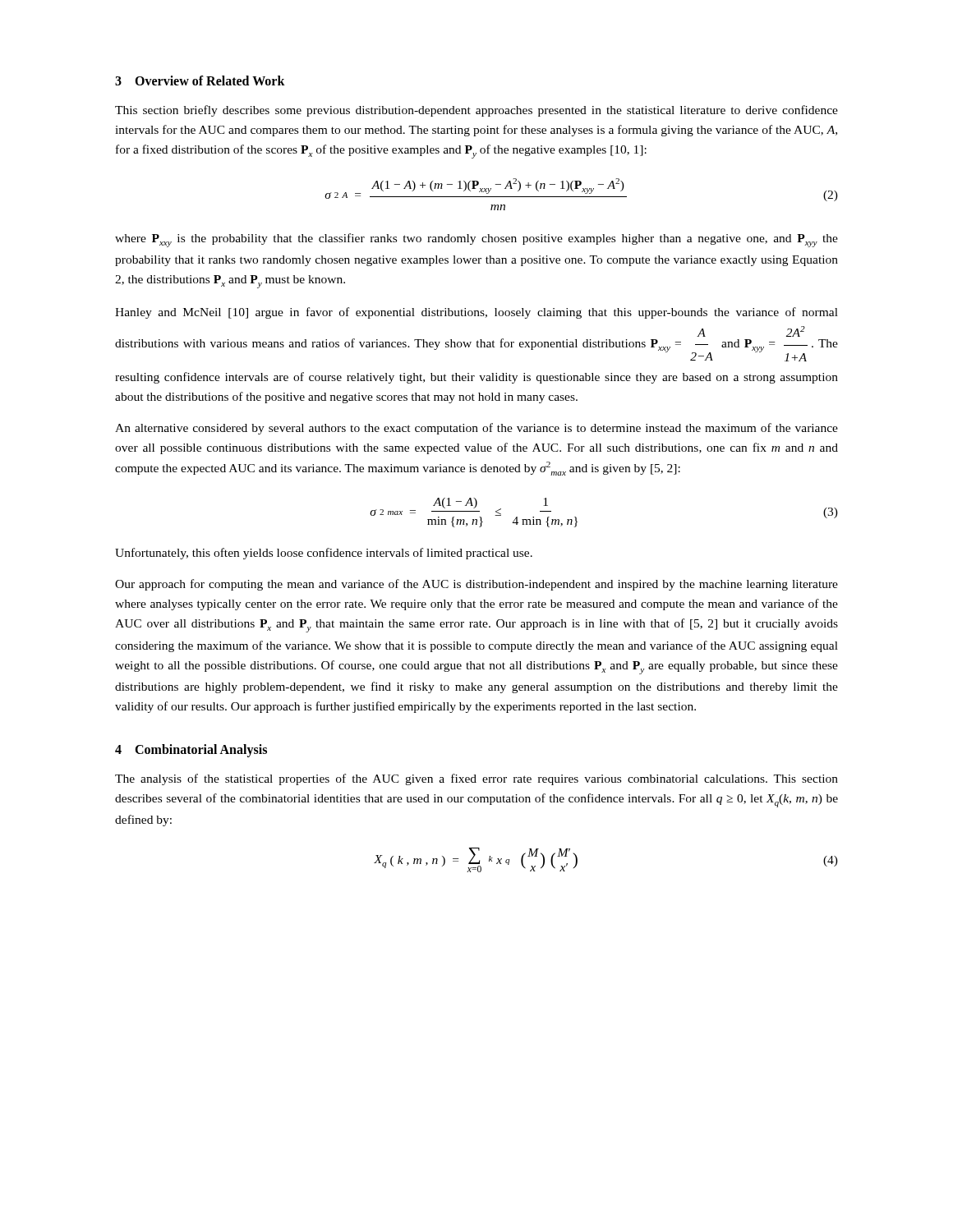
Task: Locate the text block that reads "Unfortunately, this often yields loose confidence"
Action: pyautogui.click(x=324, y=552)
